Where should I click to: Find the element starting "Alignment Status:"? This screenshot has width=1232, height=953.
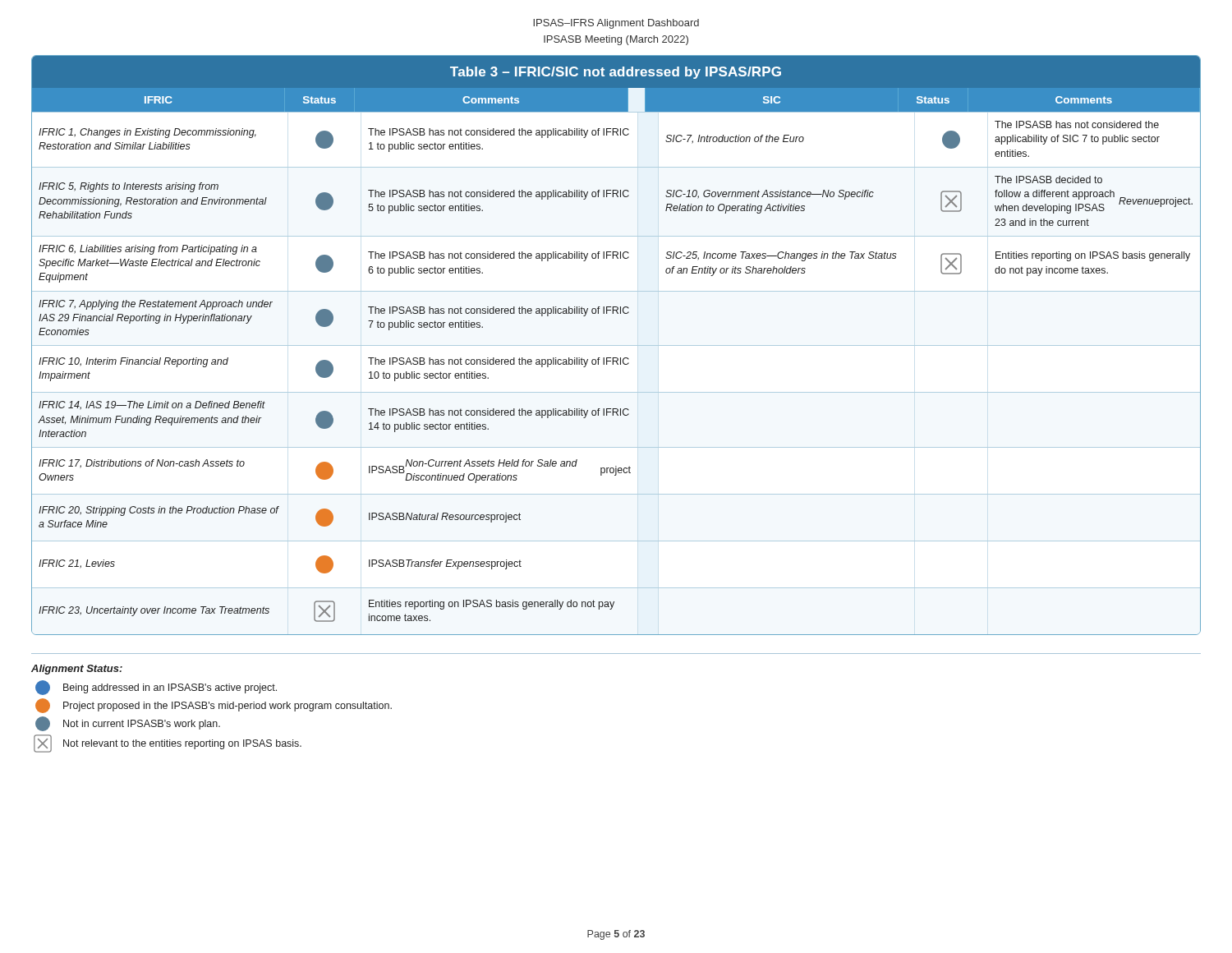pos(77,668)
